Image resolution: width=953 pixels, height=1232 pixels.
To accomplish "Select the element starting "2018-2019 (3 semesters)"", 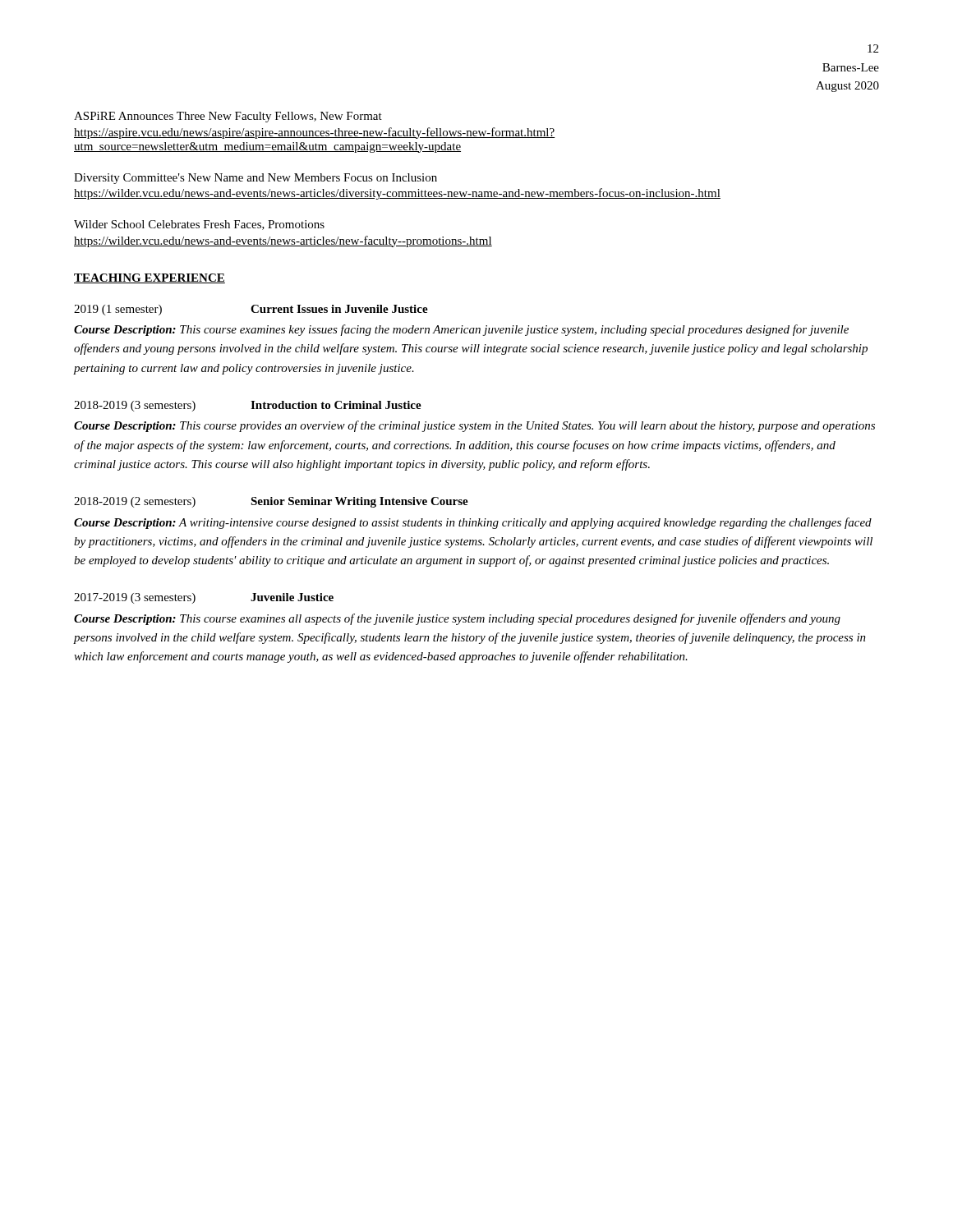I will [x=476, y=435].
